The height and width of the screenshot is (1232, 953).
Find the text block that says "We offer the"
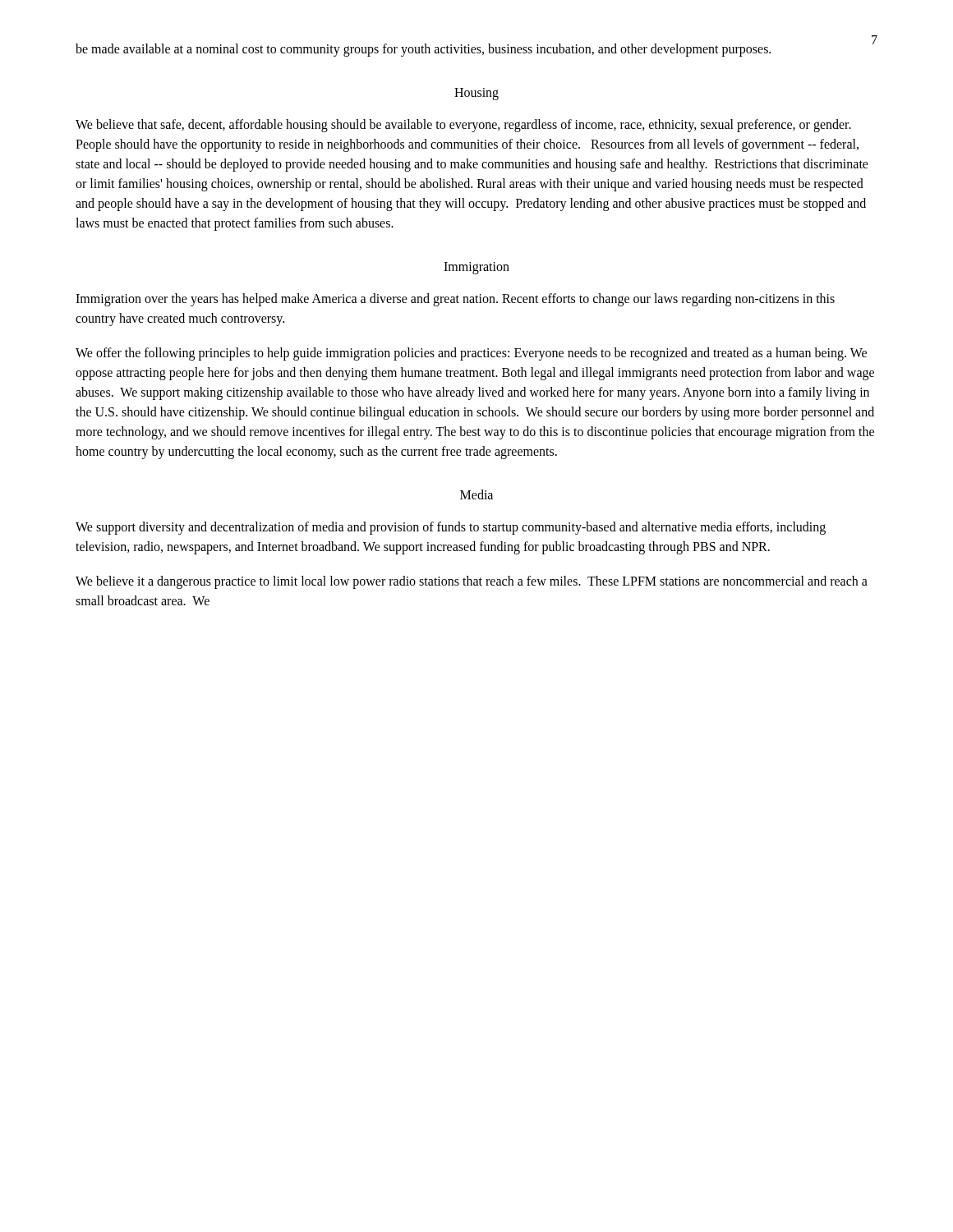tap(475, 402)
